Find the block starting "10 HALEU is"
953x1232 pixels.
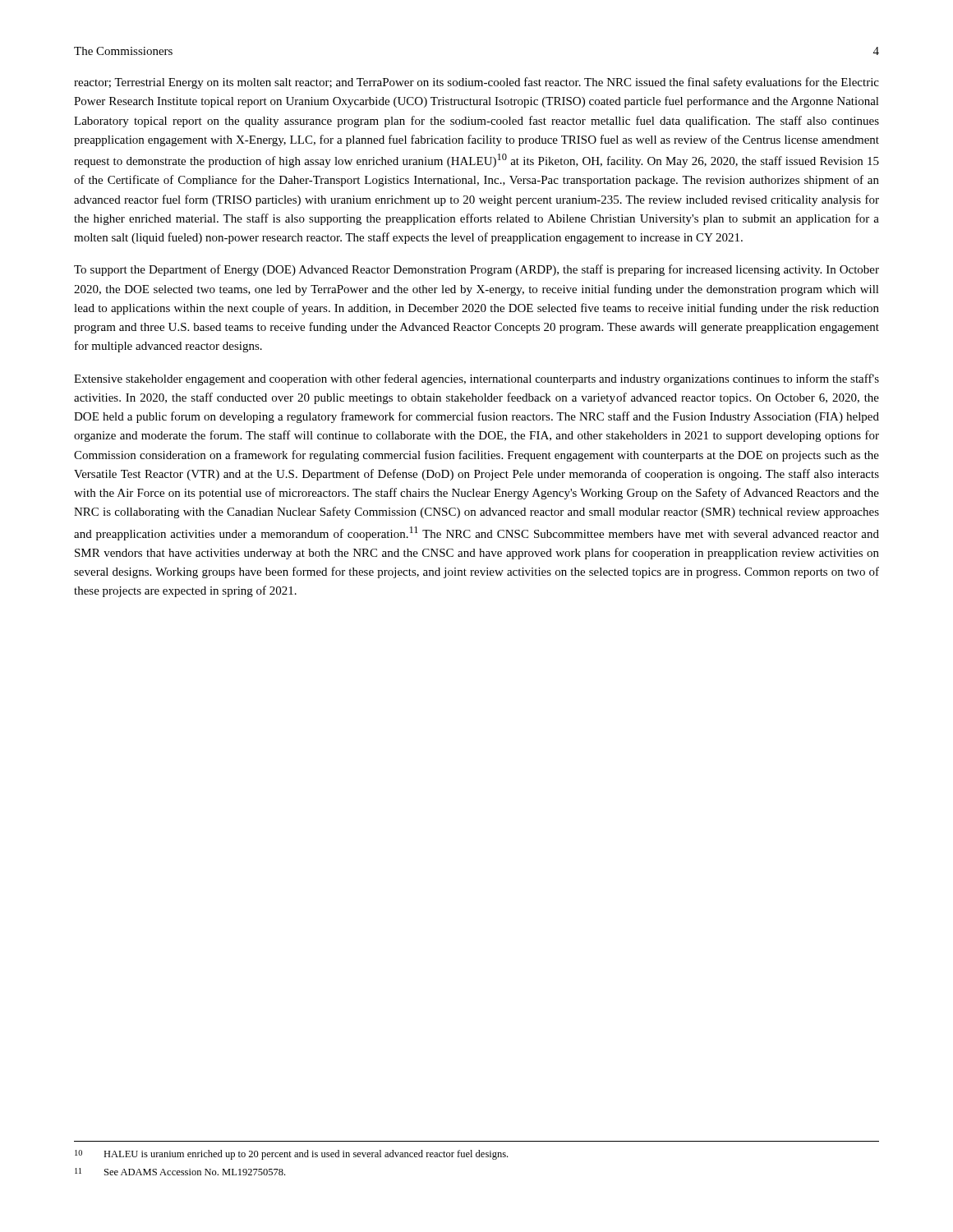coord(291,1156)
